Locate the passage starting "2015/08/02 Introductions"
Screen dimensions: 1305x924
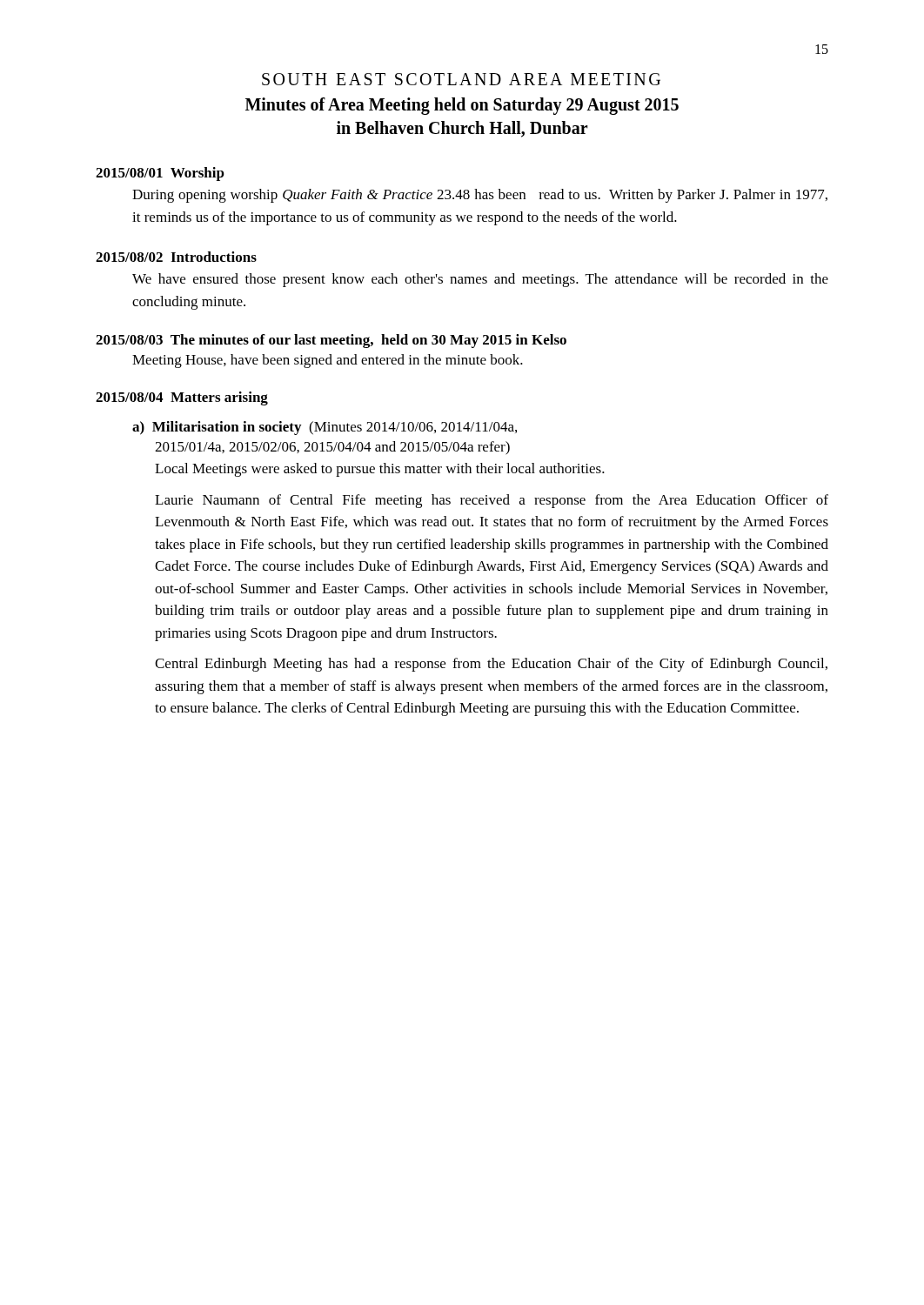coord(176,257)
